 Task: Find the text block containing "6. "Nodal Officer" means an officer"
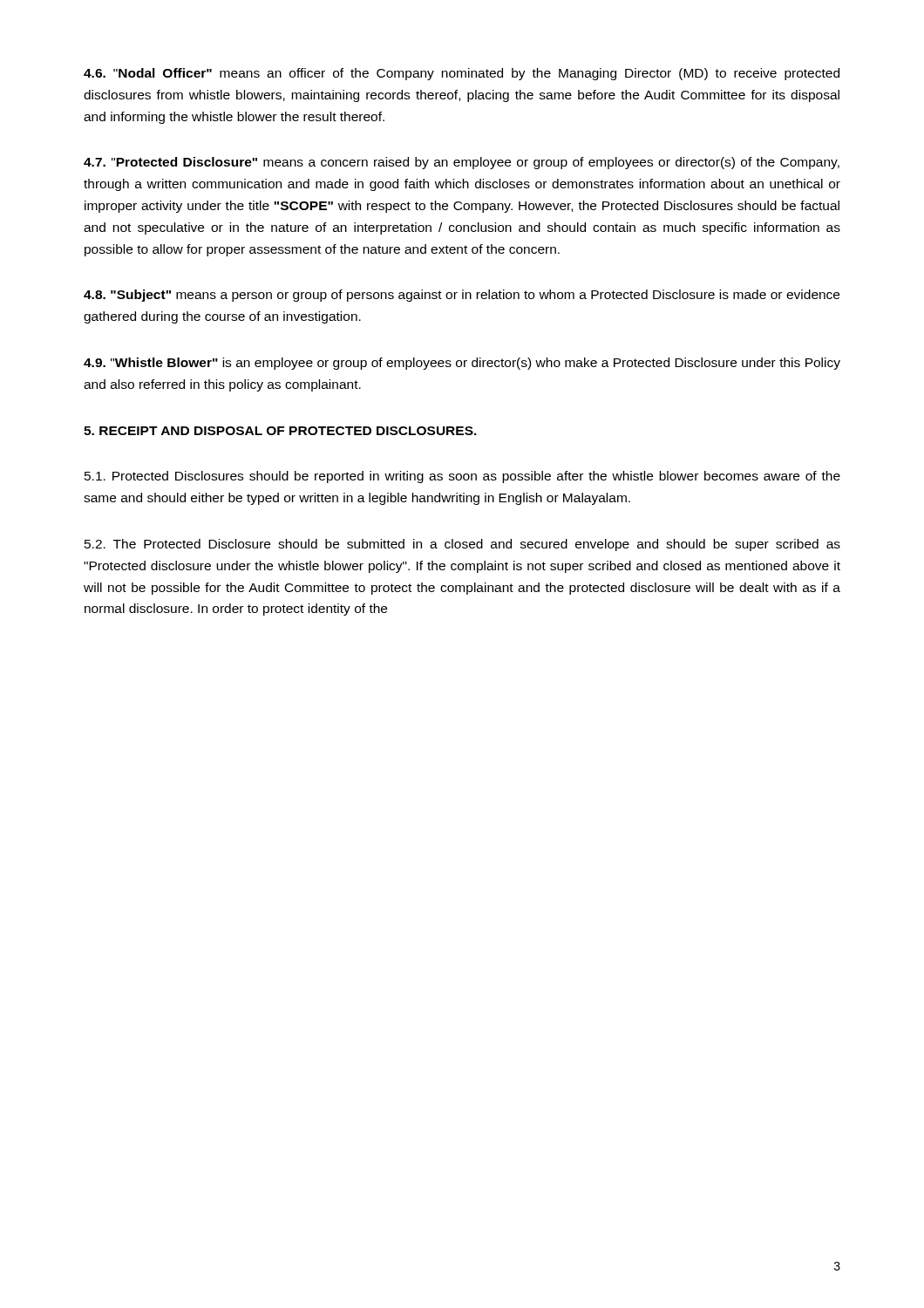[x=462, y=94]
